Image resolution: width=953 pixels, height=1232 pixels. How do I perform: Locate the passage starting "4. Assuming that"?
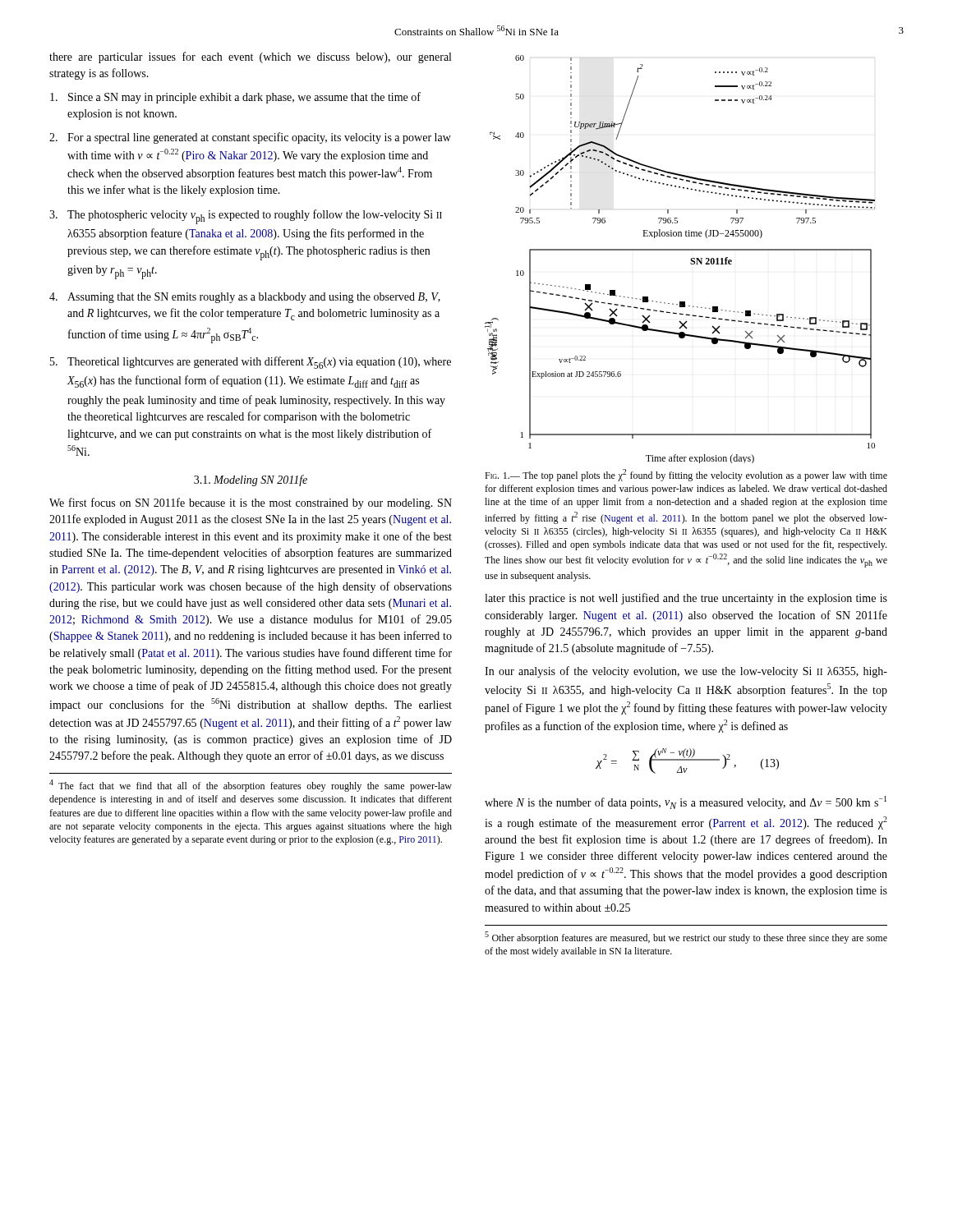[251, 318]
